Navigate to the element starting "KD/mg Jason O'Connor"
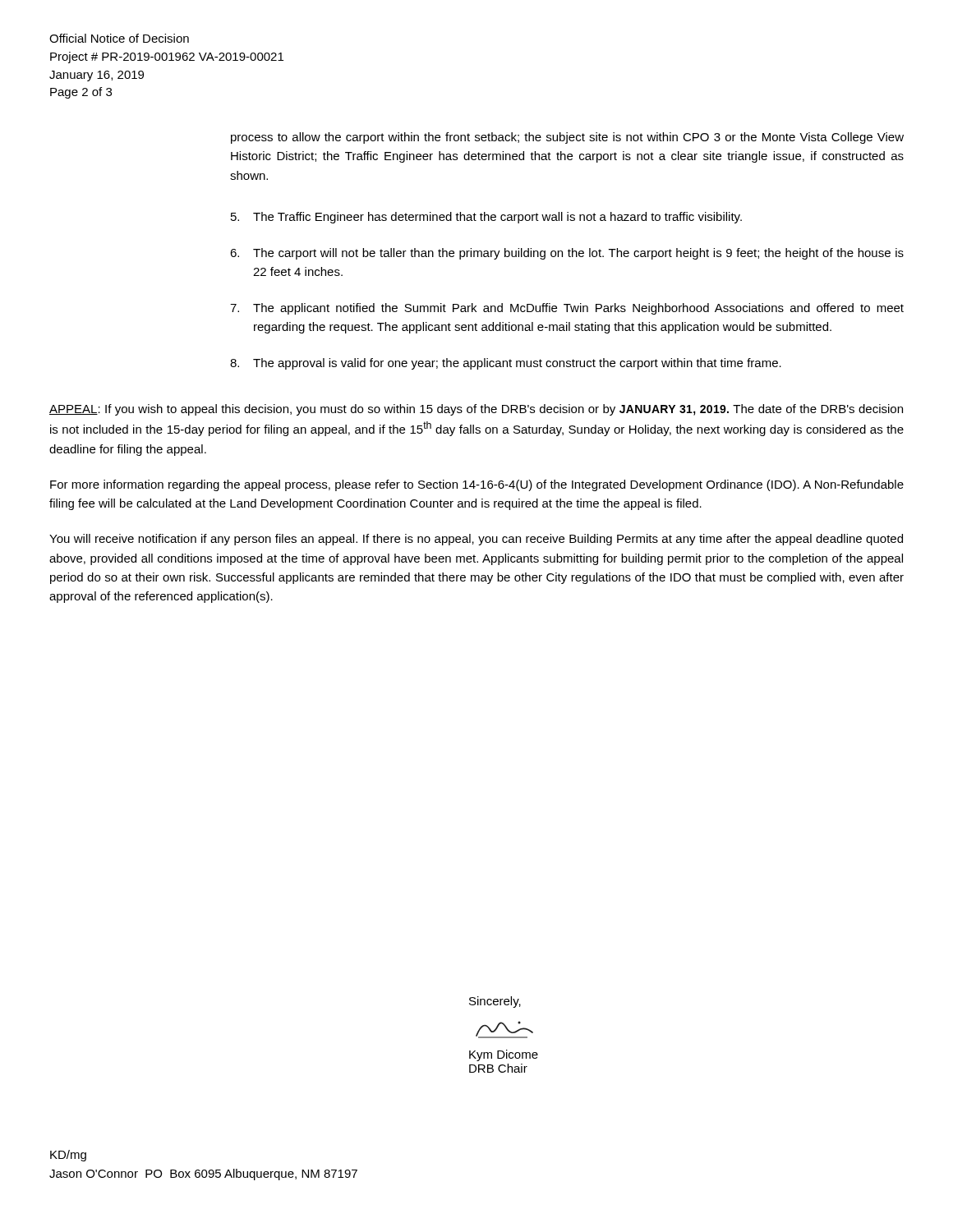953x1232 pixels. coord(204,1164)
